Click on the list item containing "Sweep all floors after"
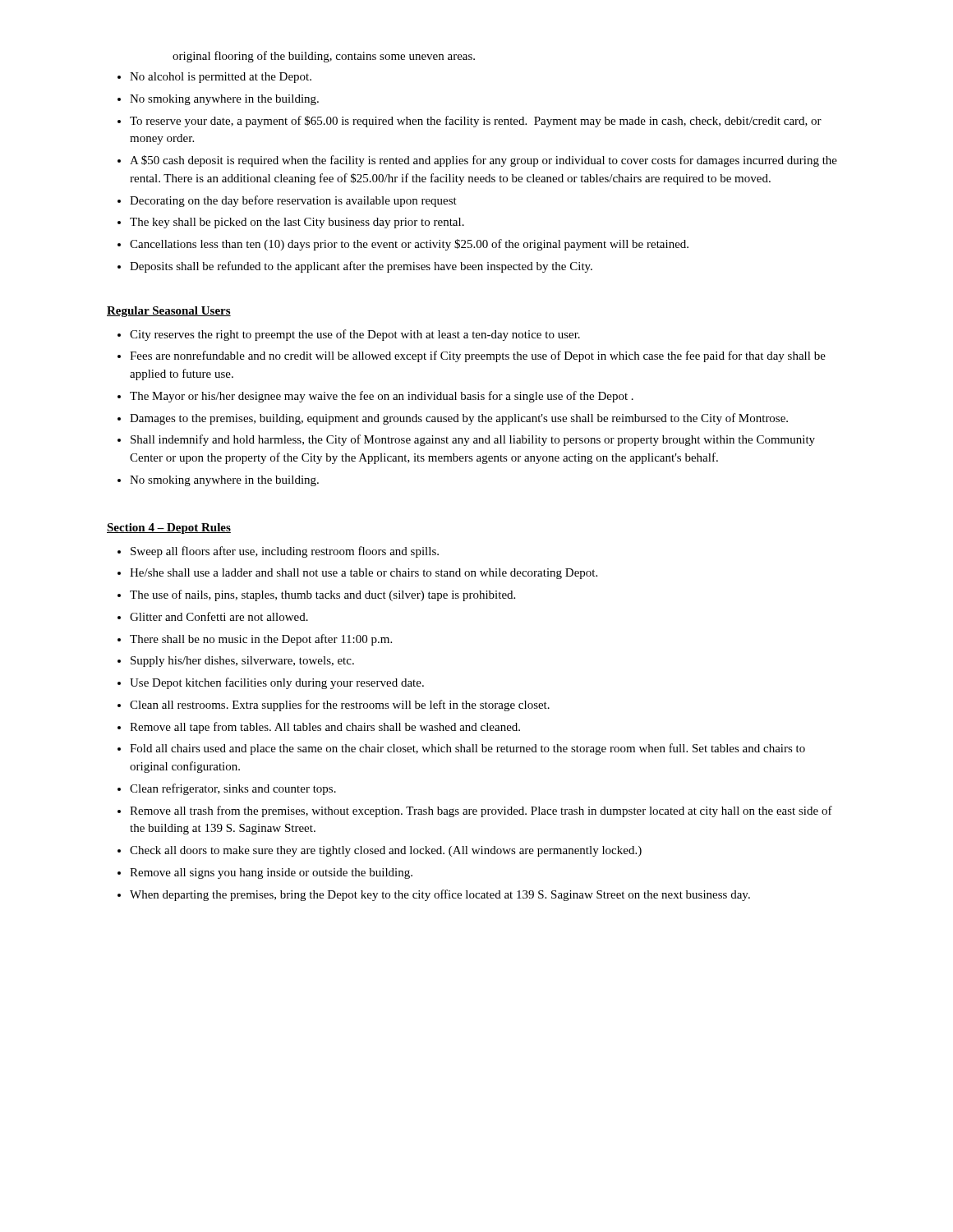953x1232 pixels. 285,551
